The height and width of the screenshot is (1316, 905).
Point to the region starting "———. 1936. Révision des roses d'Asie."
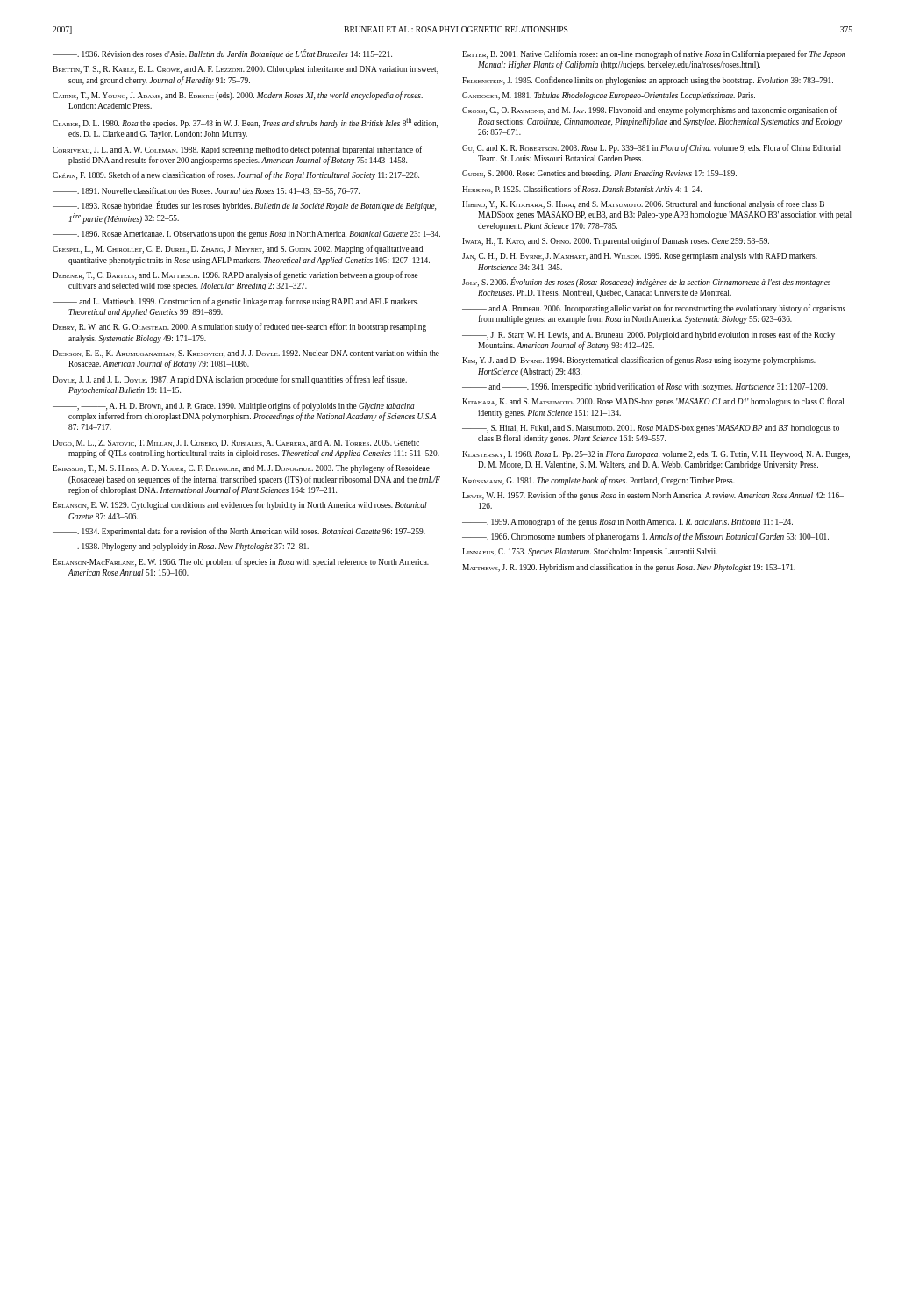click(223, 54)
